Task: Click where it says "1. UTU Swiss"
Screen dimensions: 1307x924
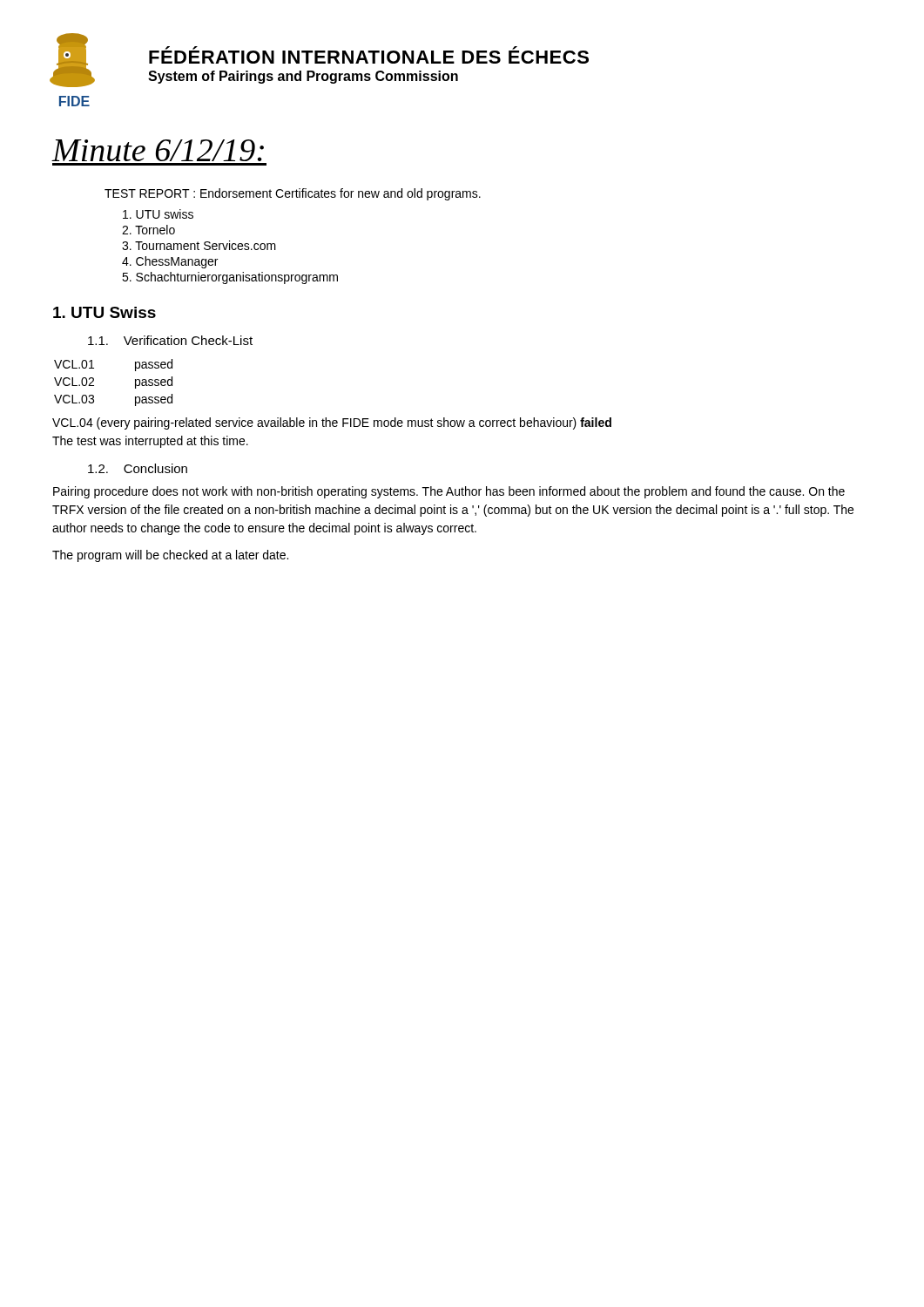Action: (104, 312)
